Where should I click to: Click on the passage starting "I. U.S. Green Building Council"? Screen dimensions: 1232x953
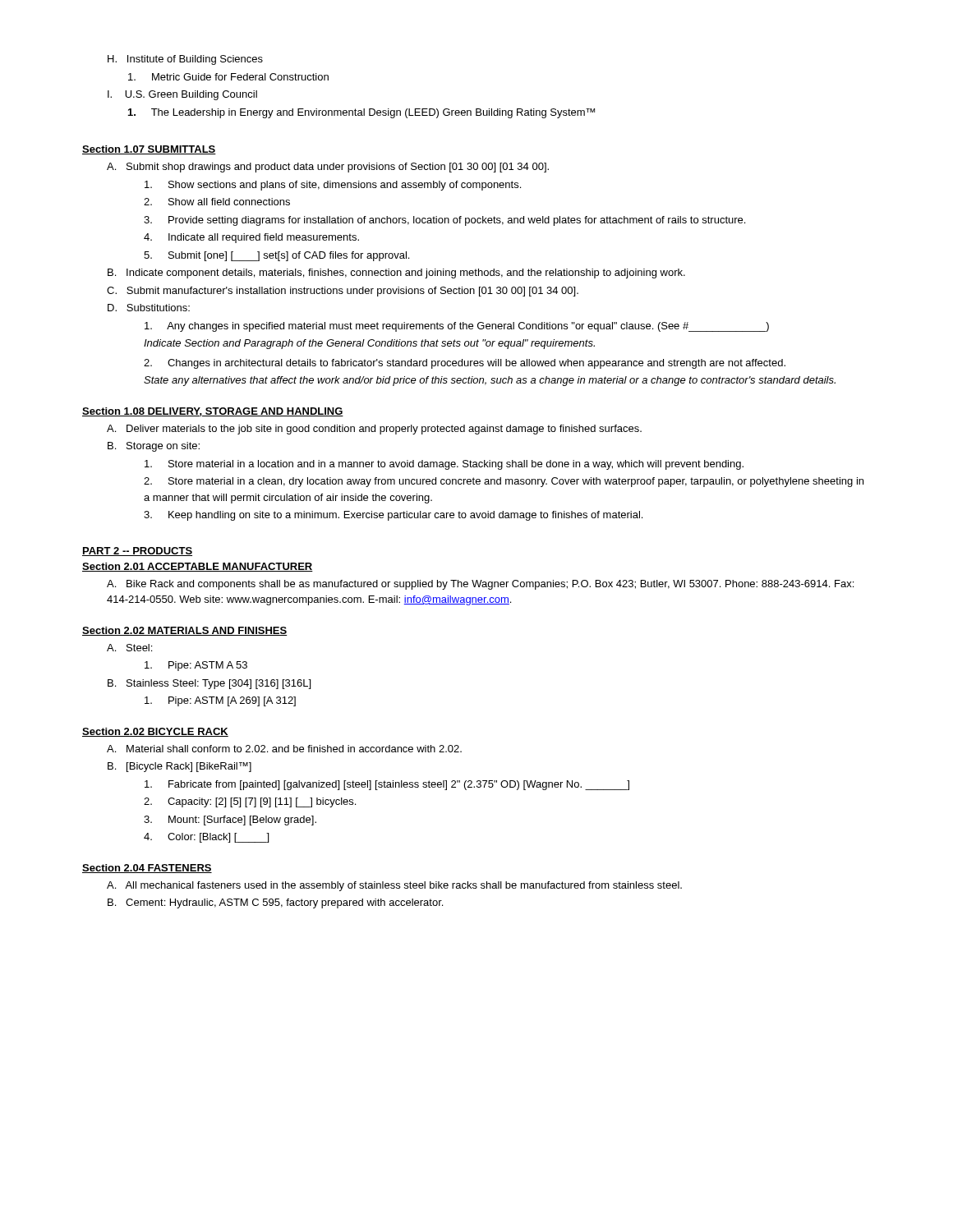pos(182,94)
